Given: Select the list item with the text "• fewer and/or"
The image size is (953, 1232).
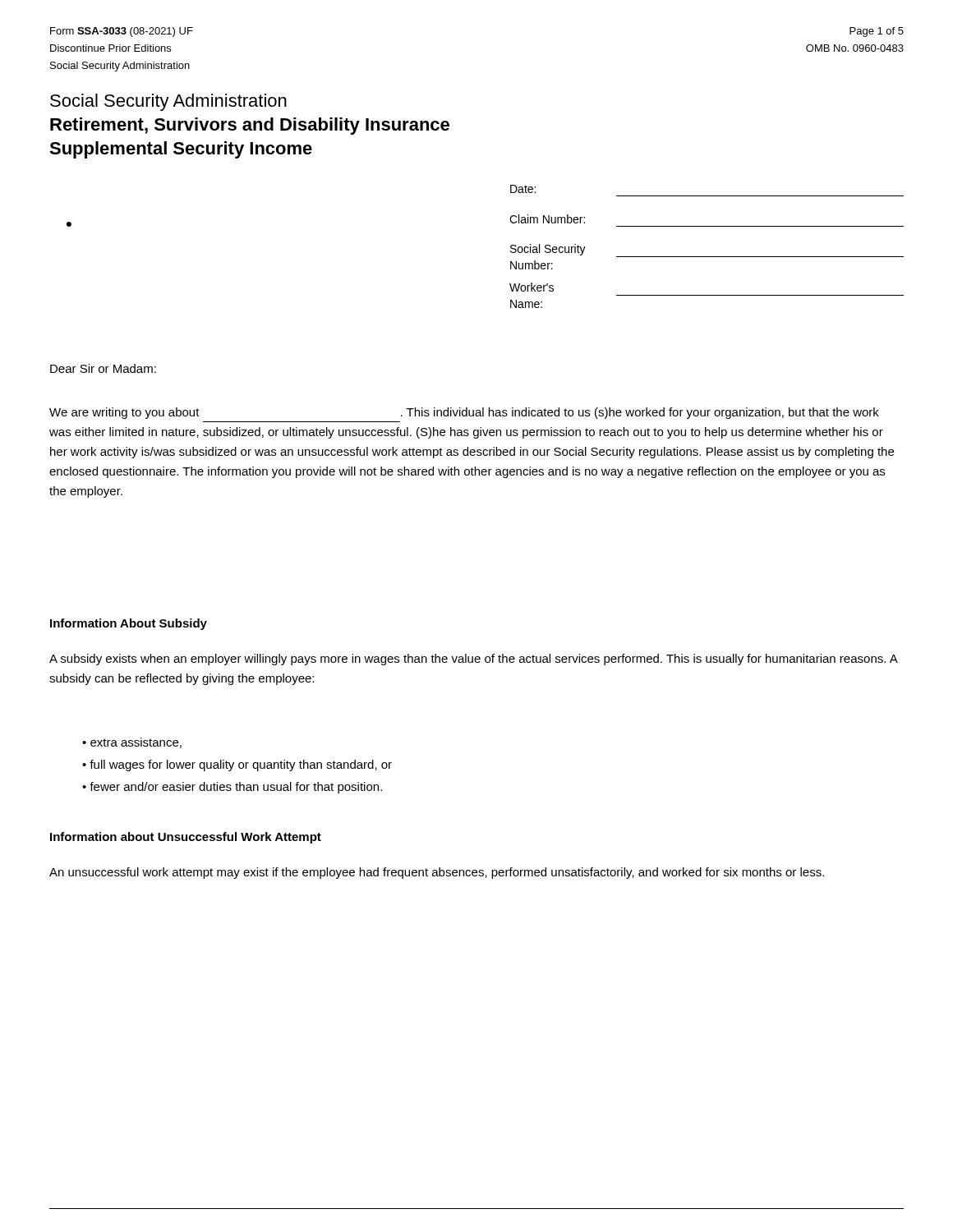Looking at the screenshot, I should [233, 786].
